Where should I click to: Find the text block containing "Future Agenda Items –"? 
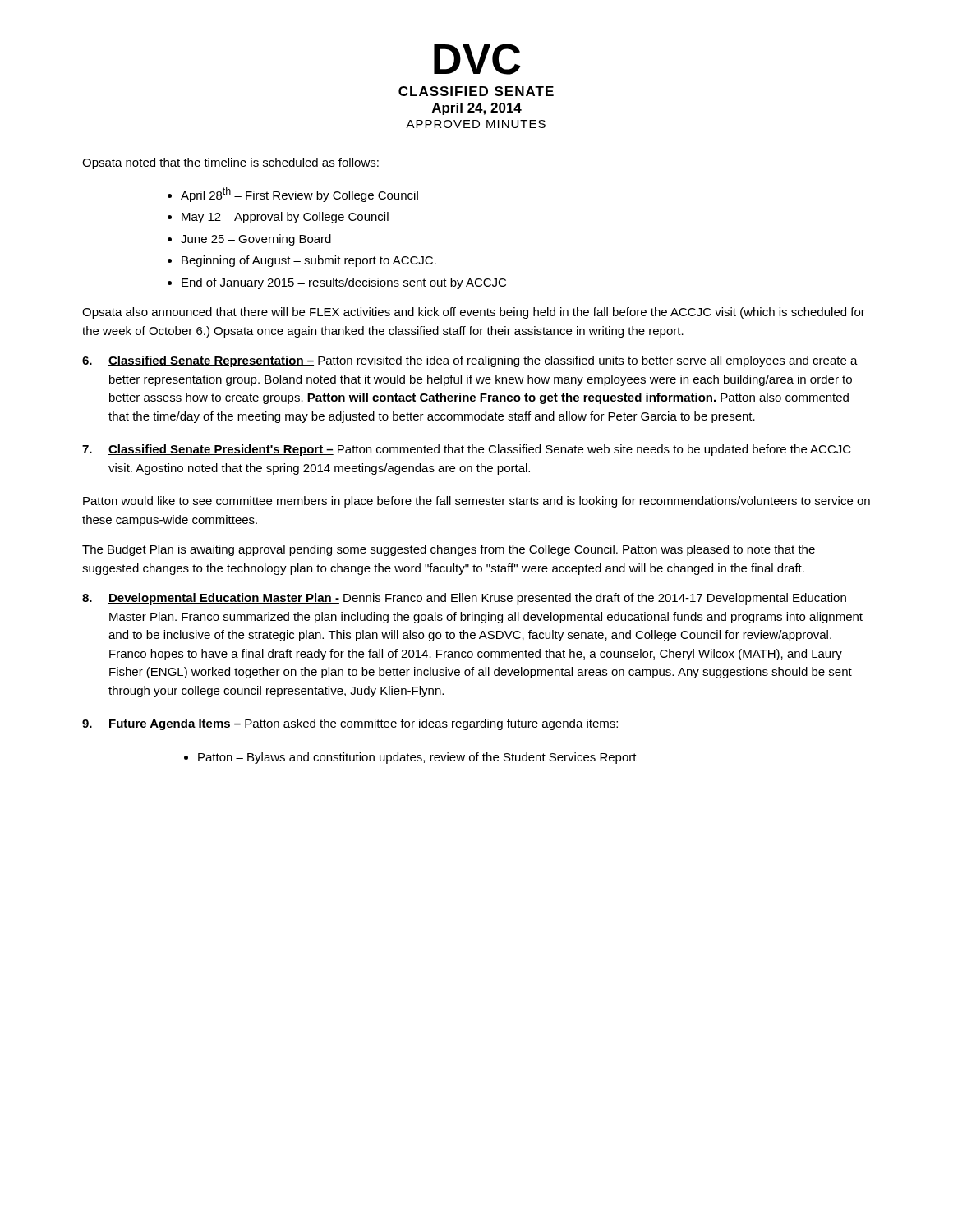tap(476, 724)
